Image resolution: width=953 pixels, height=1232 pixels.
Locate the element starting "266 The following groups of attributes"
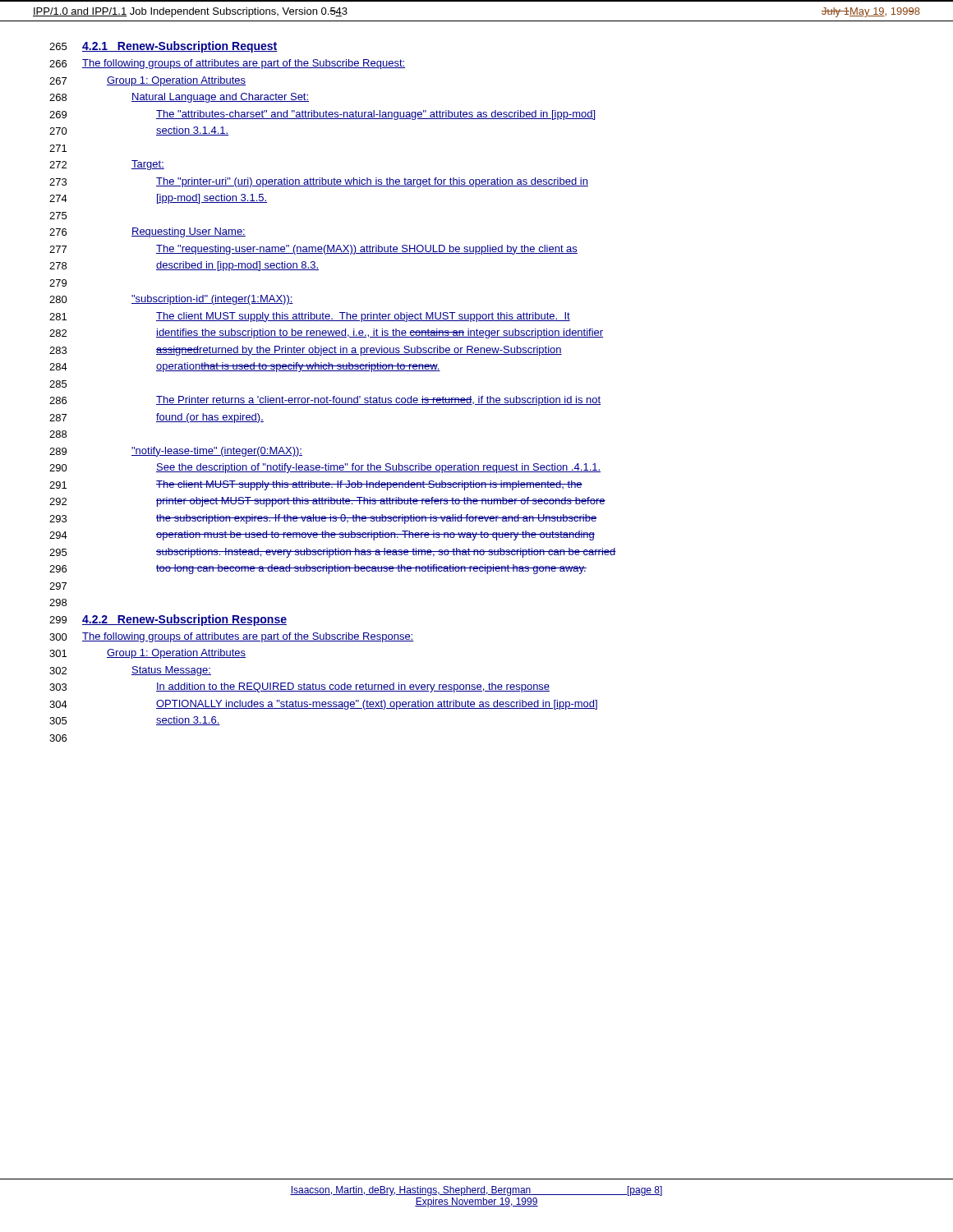pyautogui.click(x=227, y=64)
